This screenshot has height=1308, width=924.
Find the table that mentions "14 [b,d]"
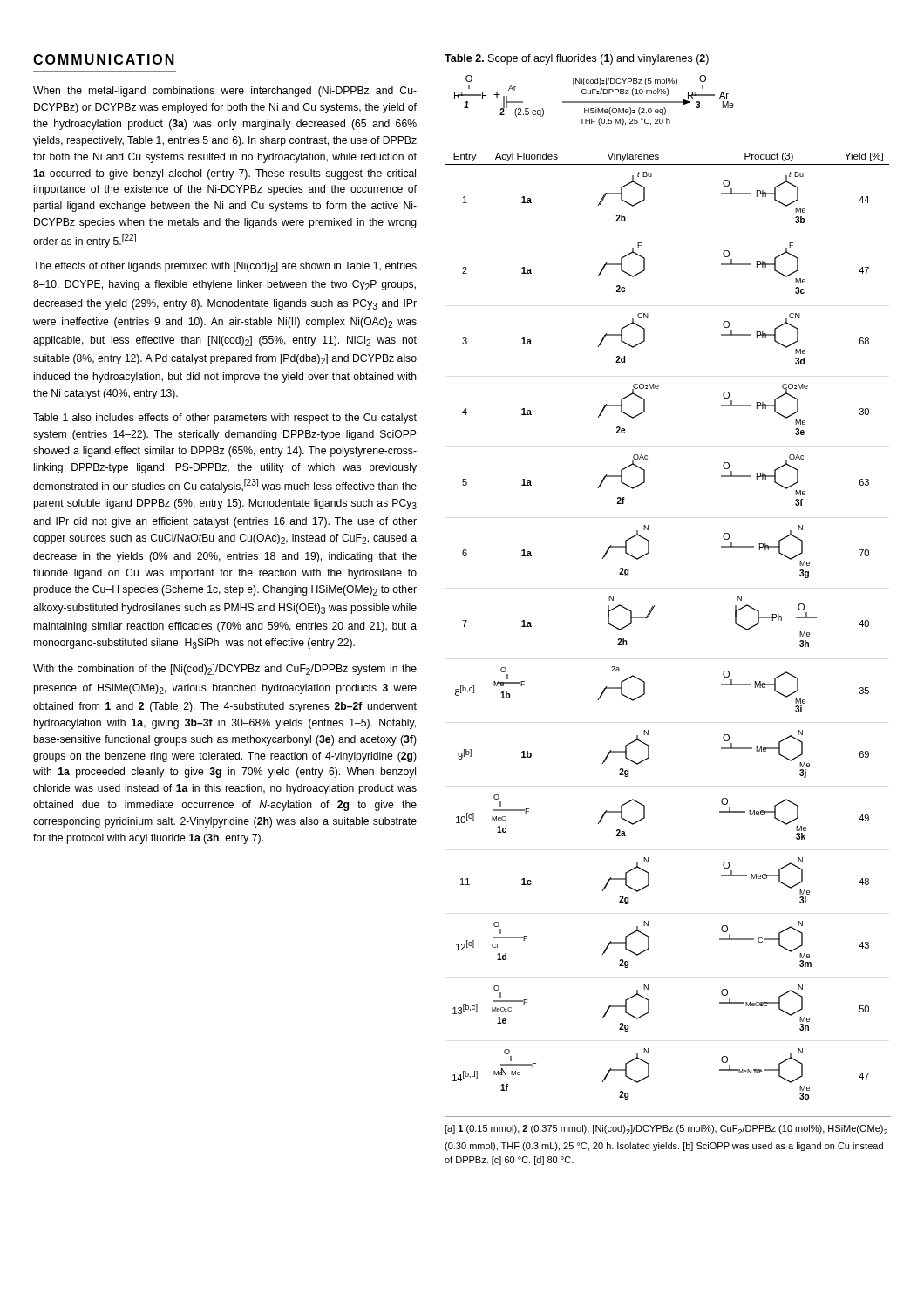[x=667, y=630]
